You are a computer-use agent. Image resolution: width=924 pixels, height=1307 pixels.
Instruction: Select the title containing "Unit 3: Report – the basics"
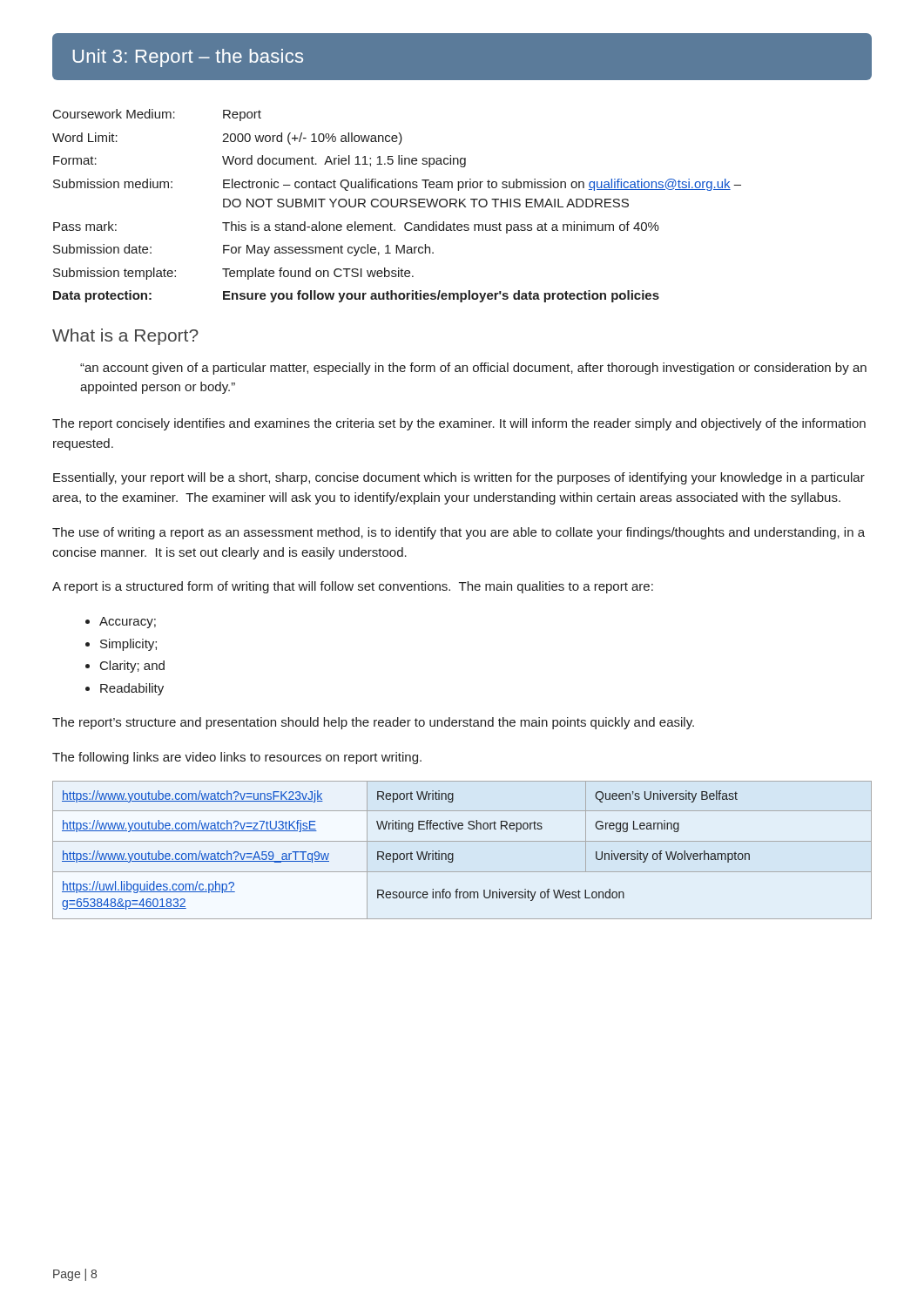tap(462, 34)
